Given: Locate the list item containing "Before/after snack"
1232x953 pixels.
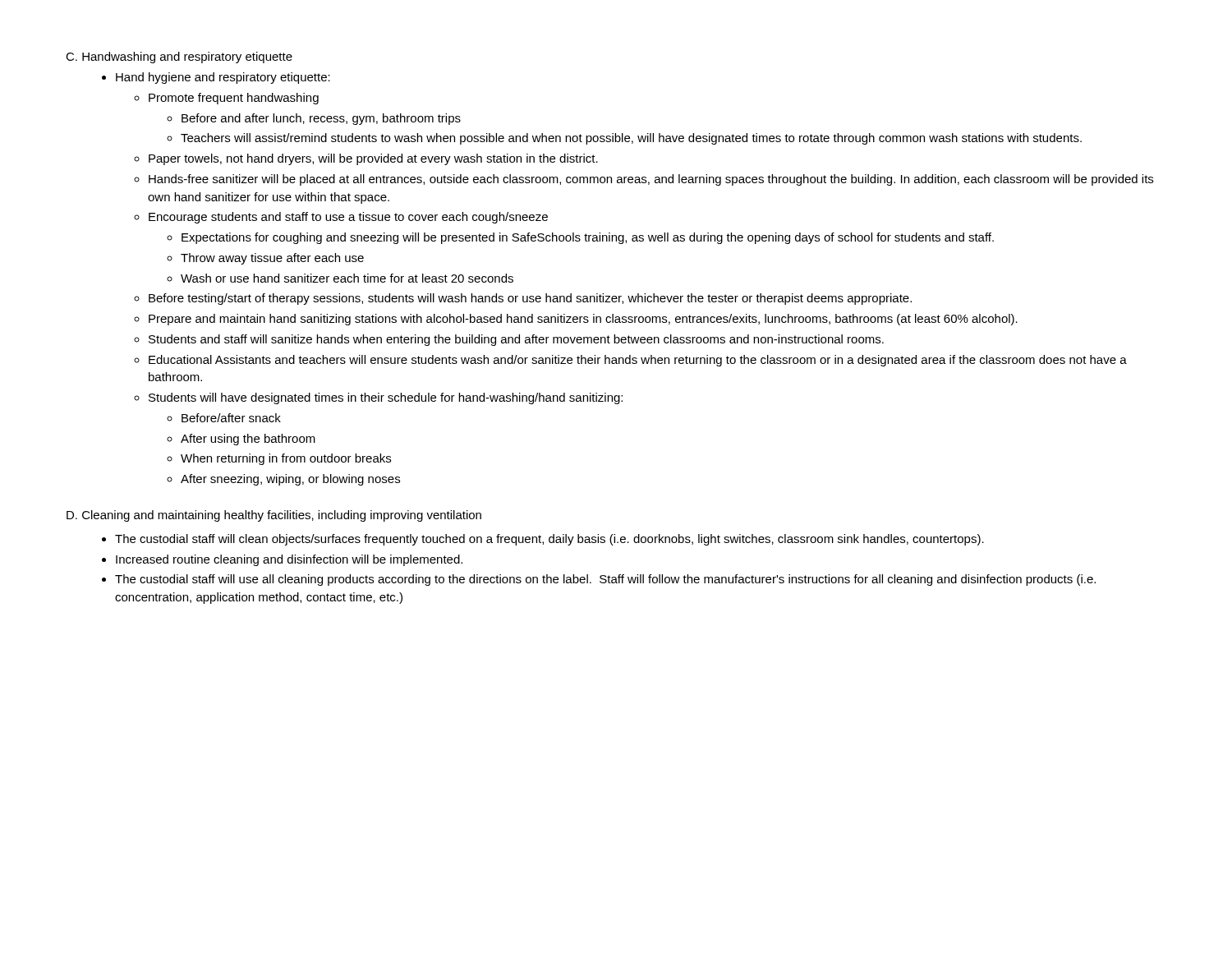Looking at the screenshot, I should click(x=231, y=418).
